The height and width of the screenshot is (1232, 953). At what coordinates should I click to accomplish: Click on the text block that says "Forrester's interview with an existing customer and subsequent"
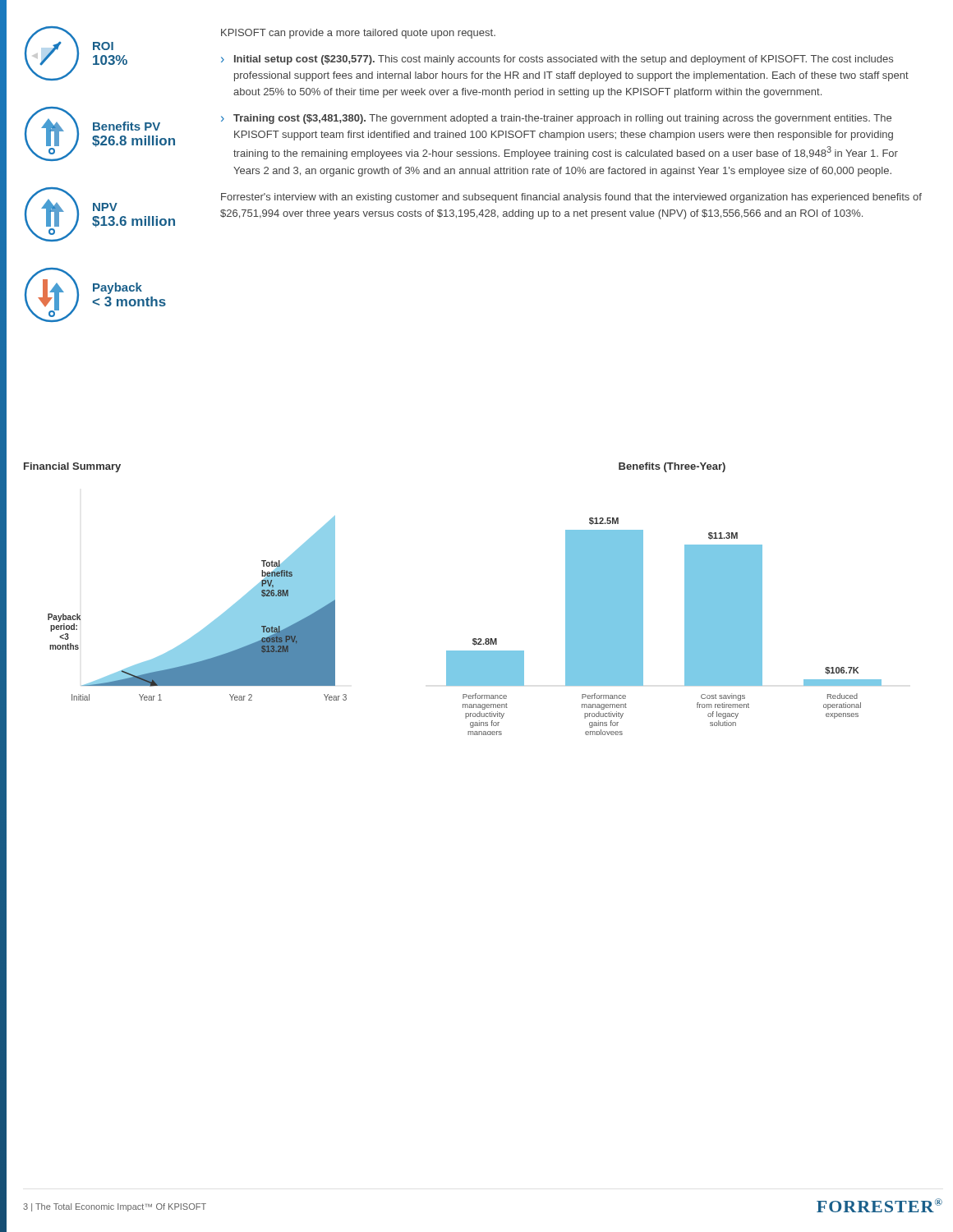pos(571,205)
